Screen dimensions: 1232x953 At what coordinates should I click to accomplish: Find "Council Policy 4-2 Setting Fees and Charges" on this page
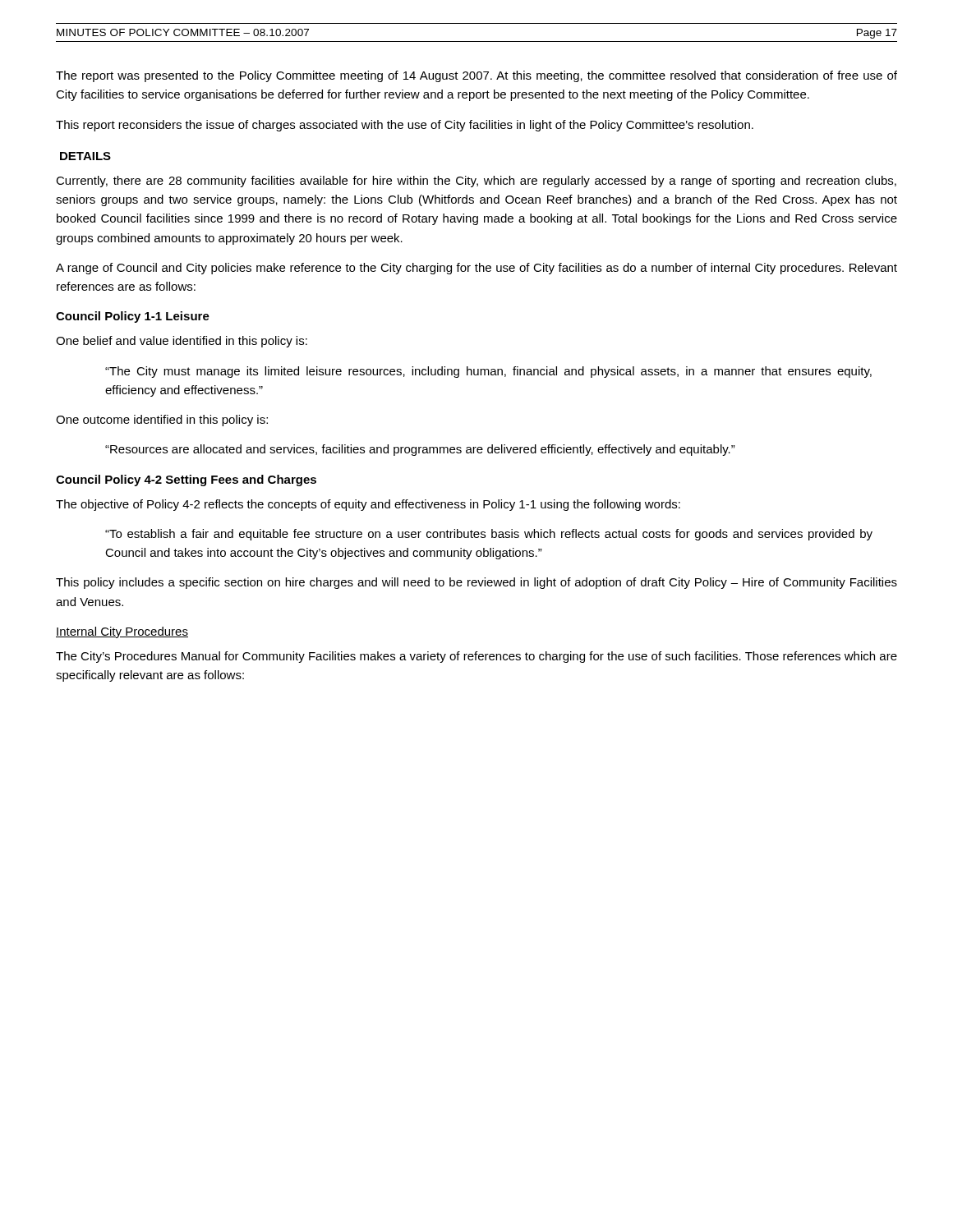[x=186, y=479]
